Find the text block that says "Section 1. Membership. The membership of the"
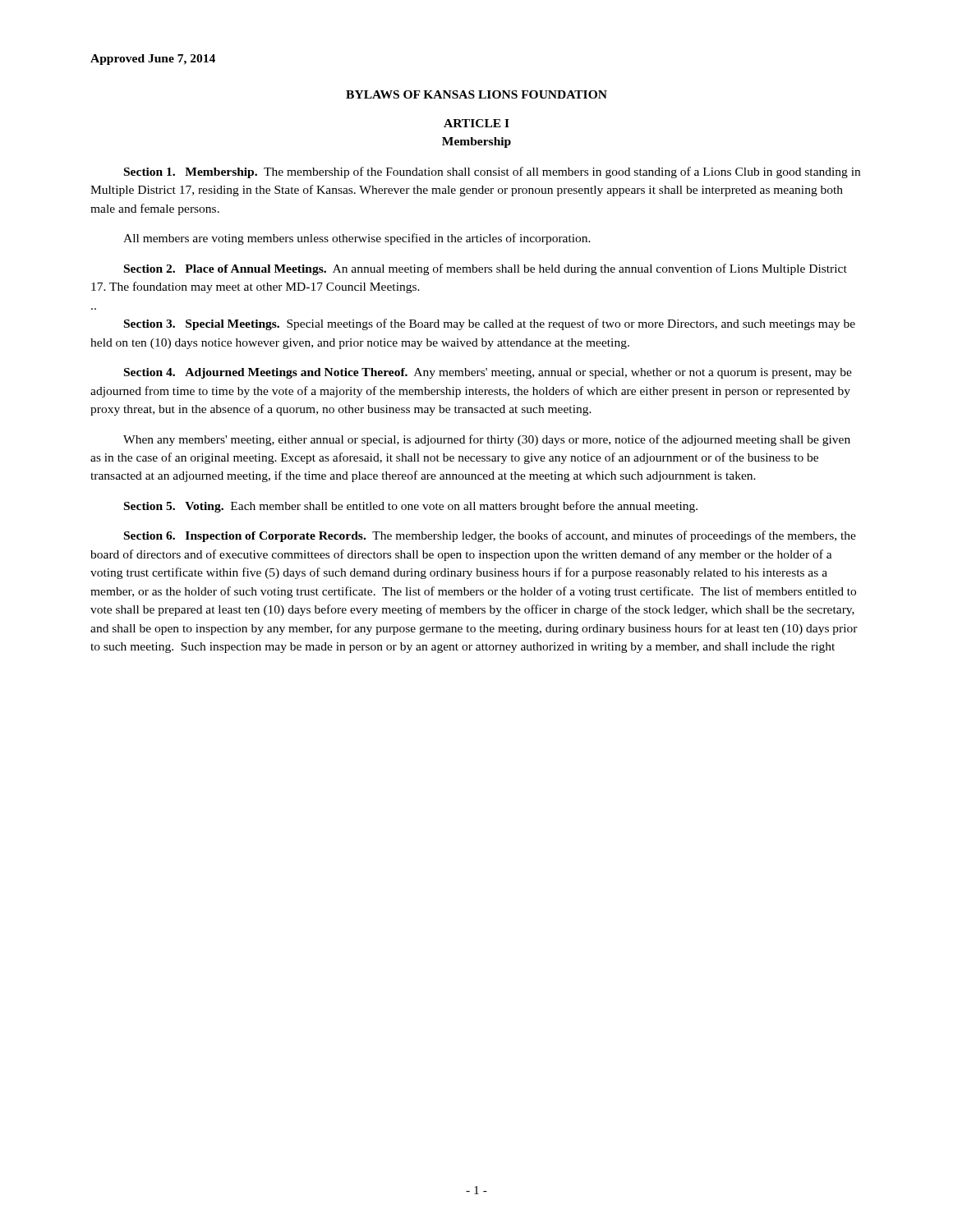This screenshot has width=953, height=1232. [x=476, y=190]
